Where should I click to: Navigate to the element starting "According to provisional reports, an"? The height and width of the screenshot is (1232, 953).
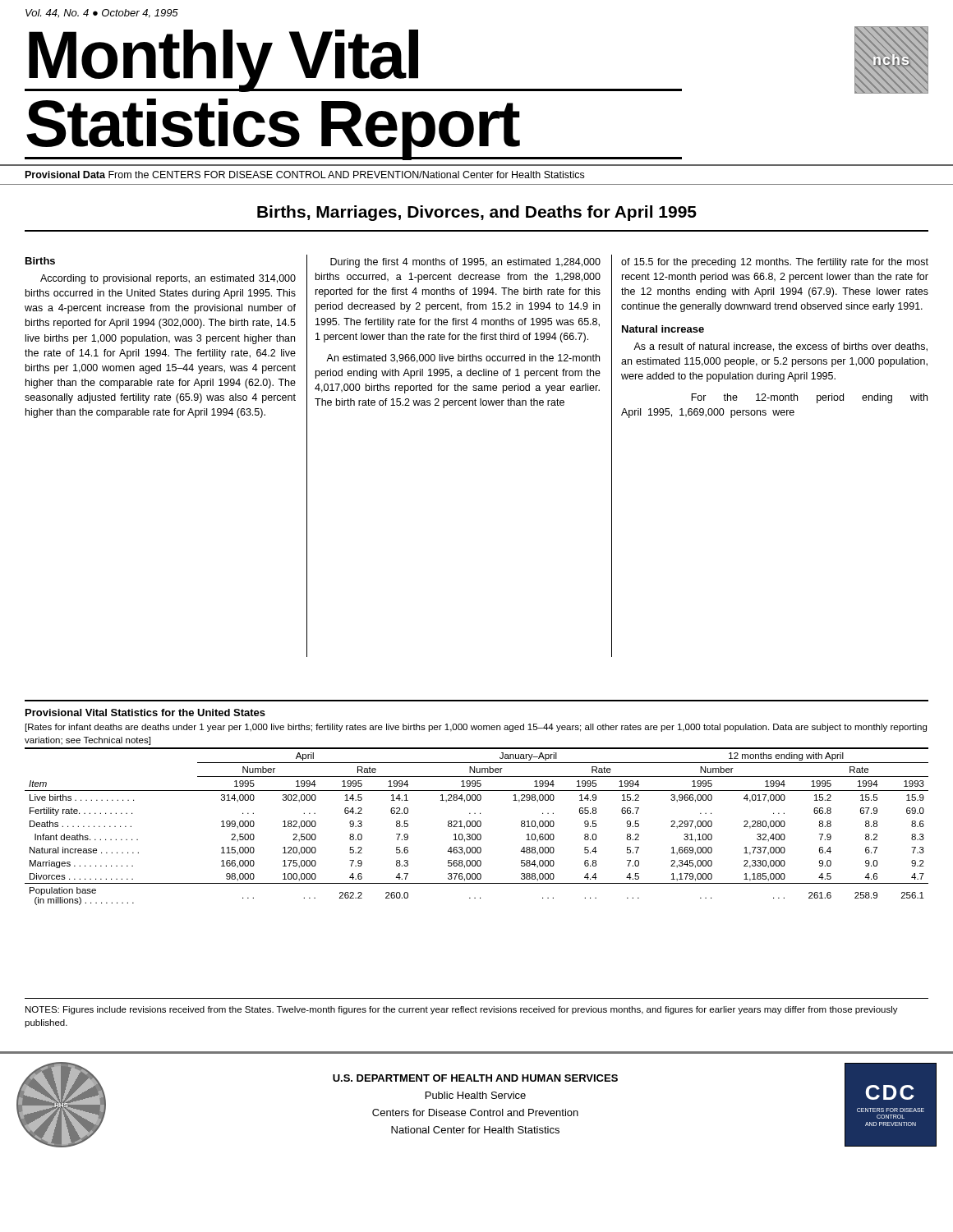(x=160, y=345)
